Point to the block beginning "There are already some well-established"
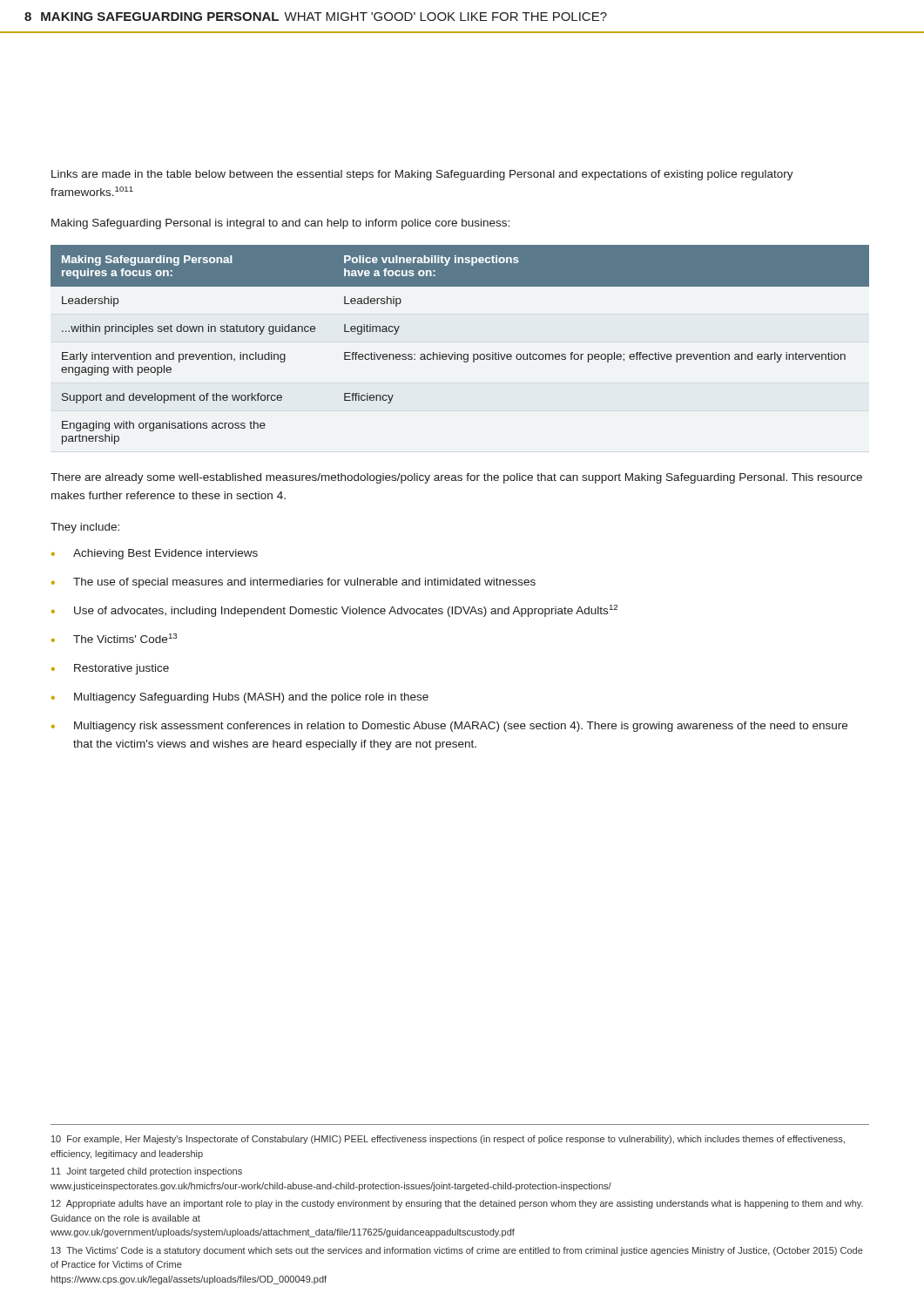This screenshot has width=924, height=1307. tap(457, 486)
